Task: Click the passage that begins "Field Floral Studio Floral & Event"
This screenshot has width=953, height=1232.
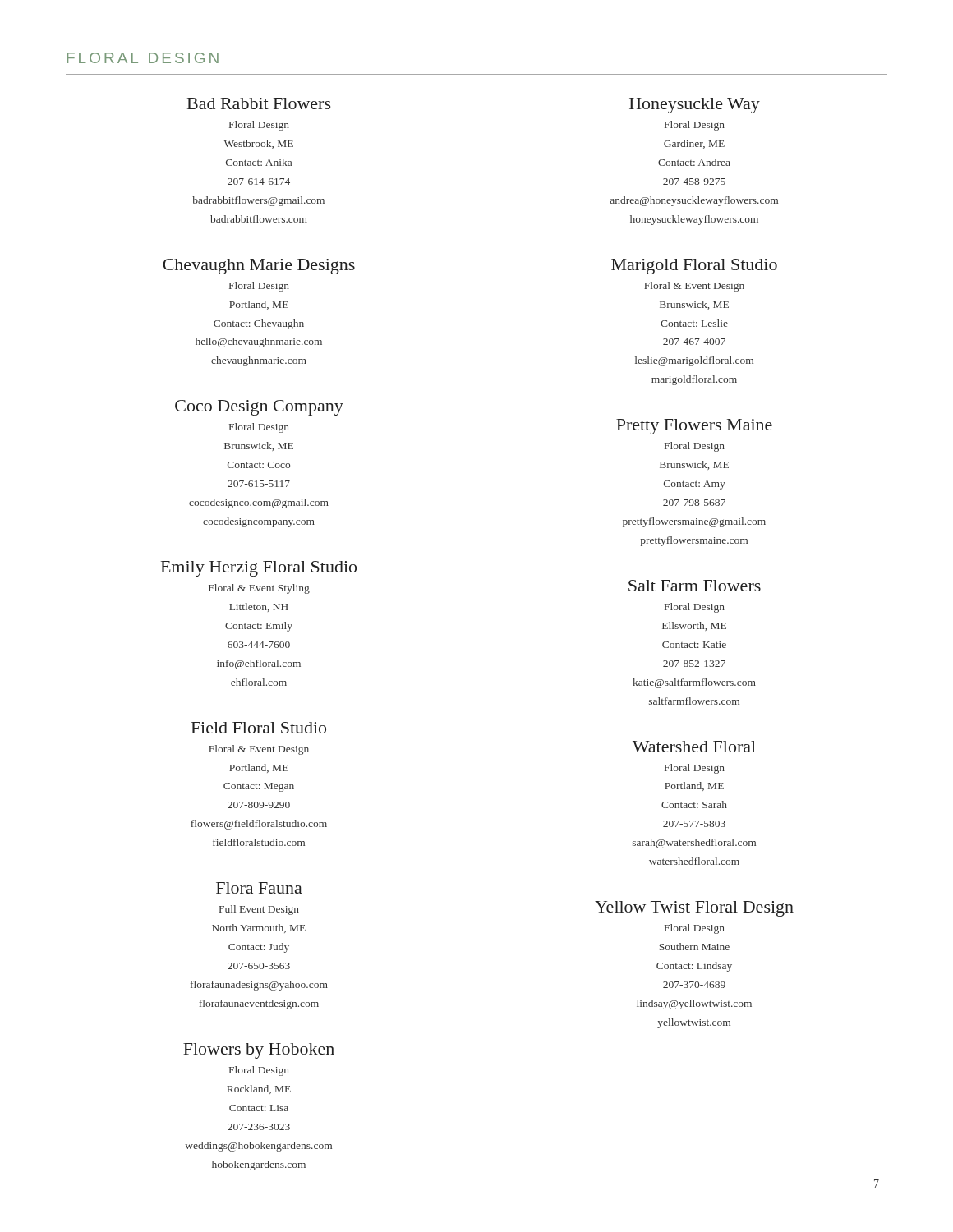Action: [259, 785]
